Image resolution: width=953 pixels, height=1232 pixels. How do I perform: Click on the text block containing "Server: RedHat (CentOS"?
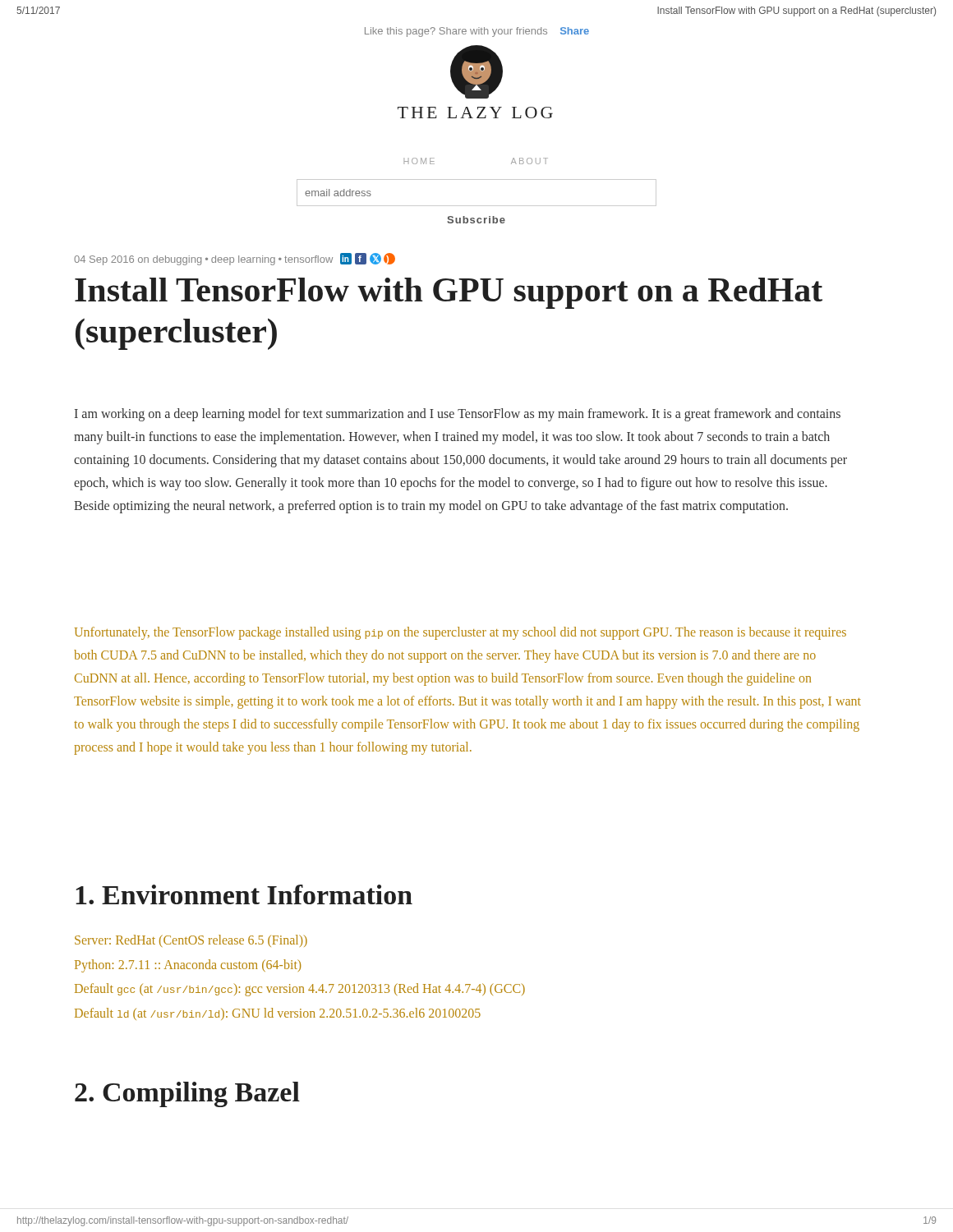[300, 977]
